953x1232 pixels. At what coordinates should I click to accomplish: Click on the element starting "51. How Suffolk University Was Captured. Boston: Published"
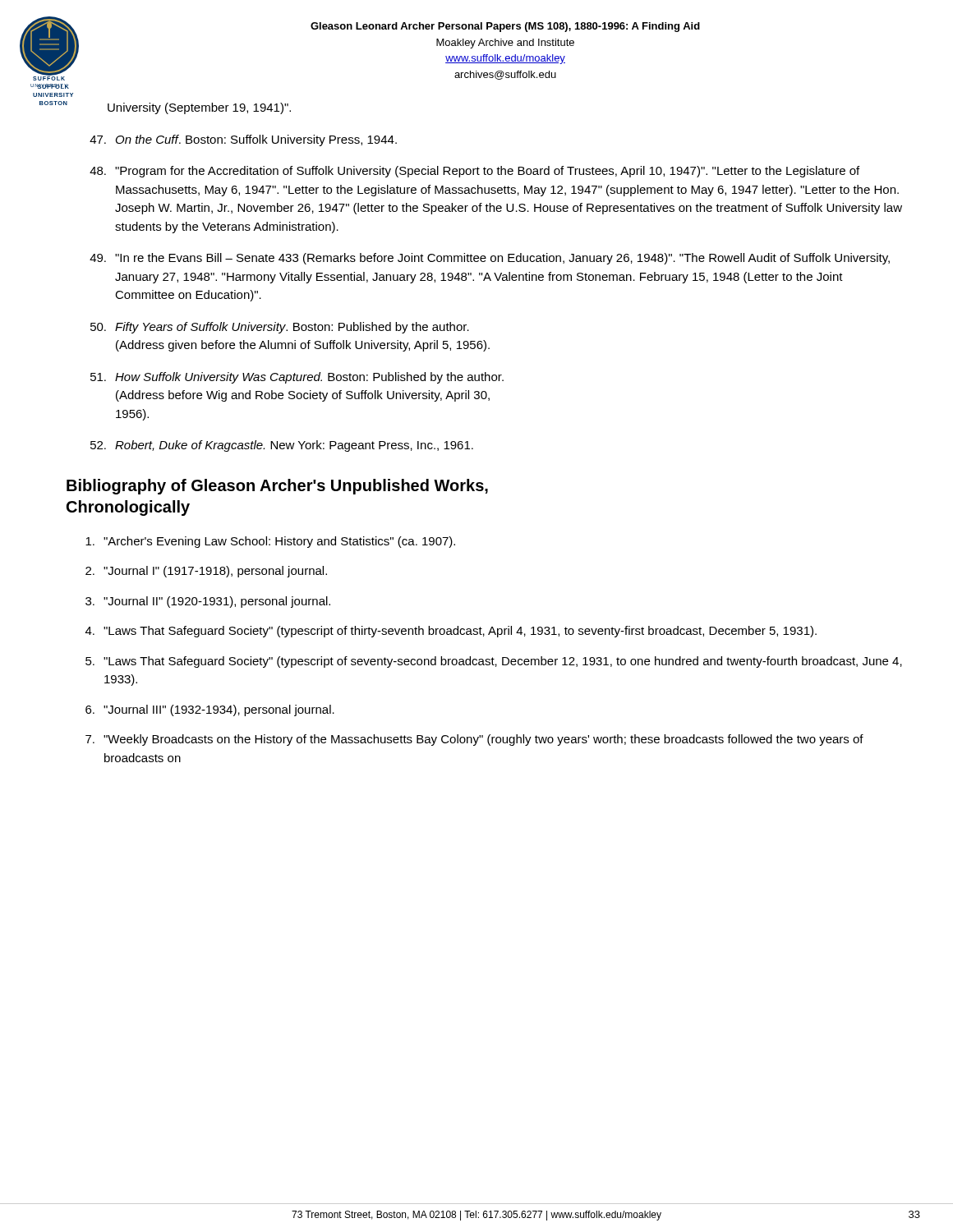tap(485, 395)
